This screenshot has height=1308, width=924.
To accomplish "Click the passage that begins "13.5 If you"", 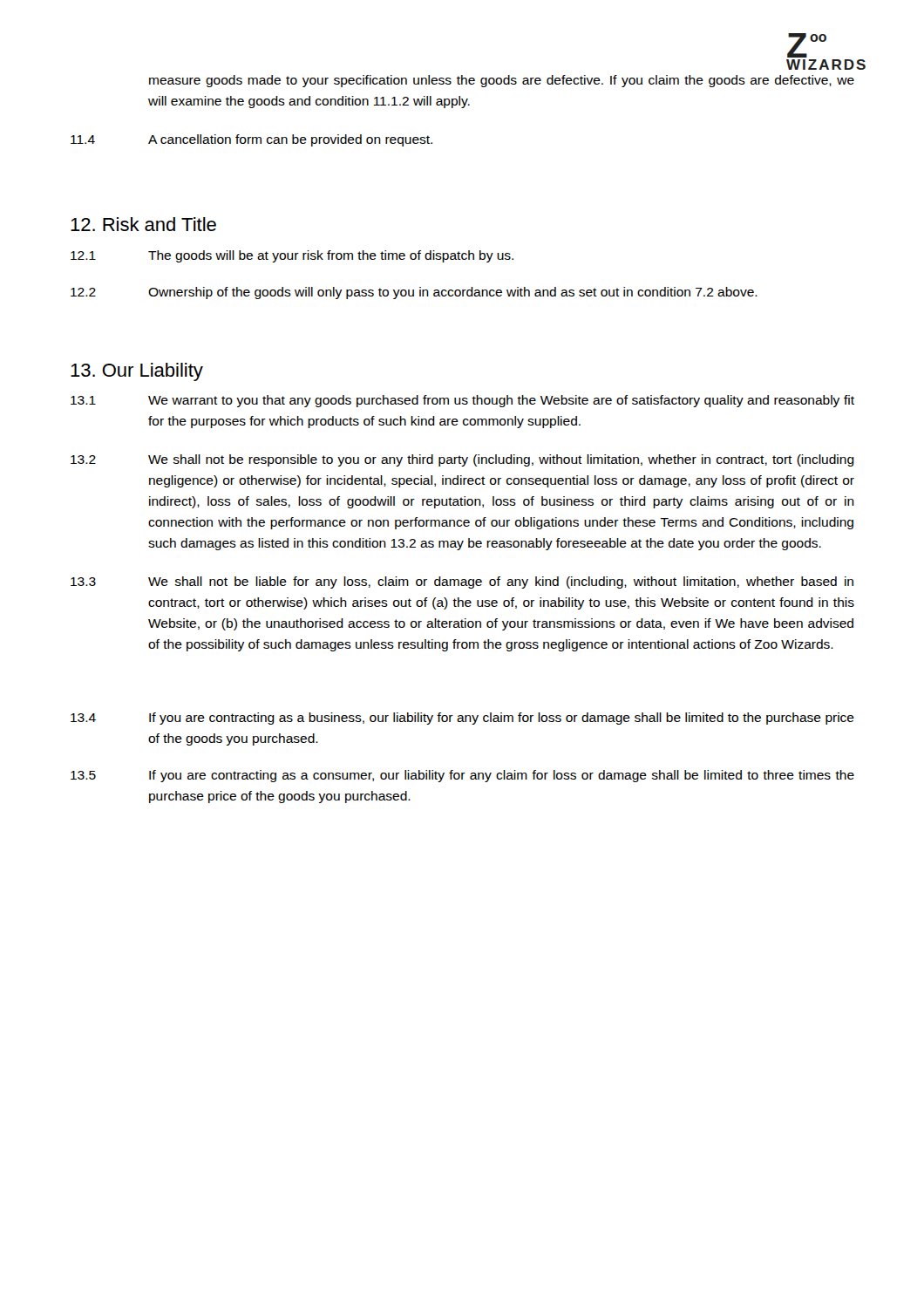I will [462, 786].
